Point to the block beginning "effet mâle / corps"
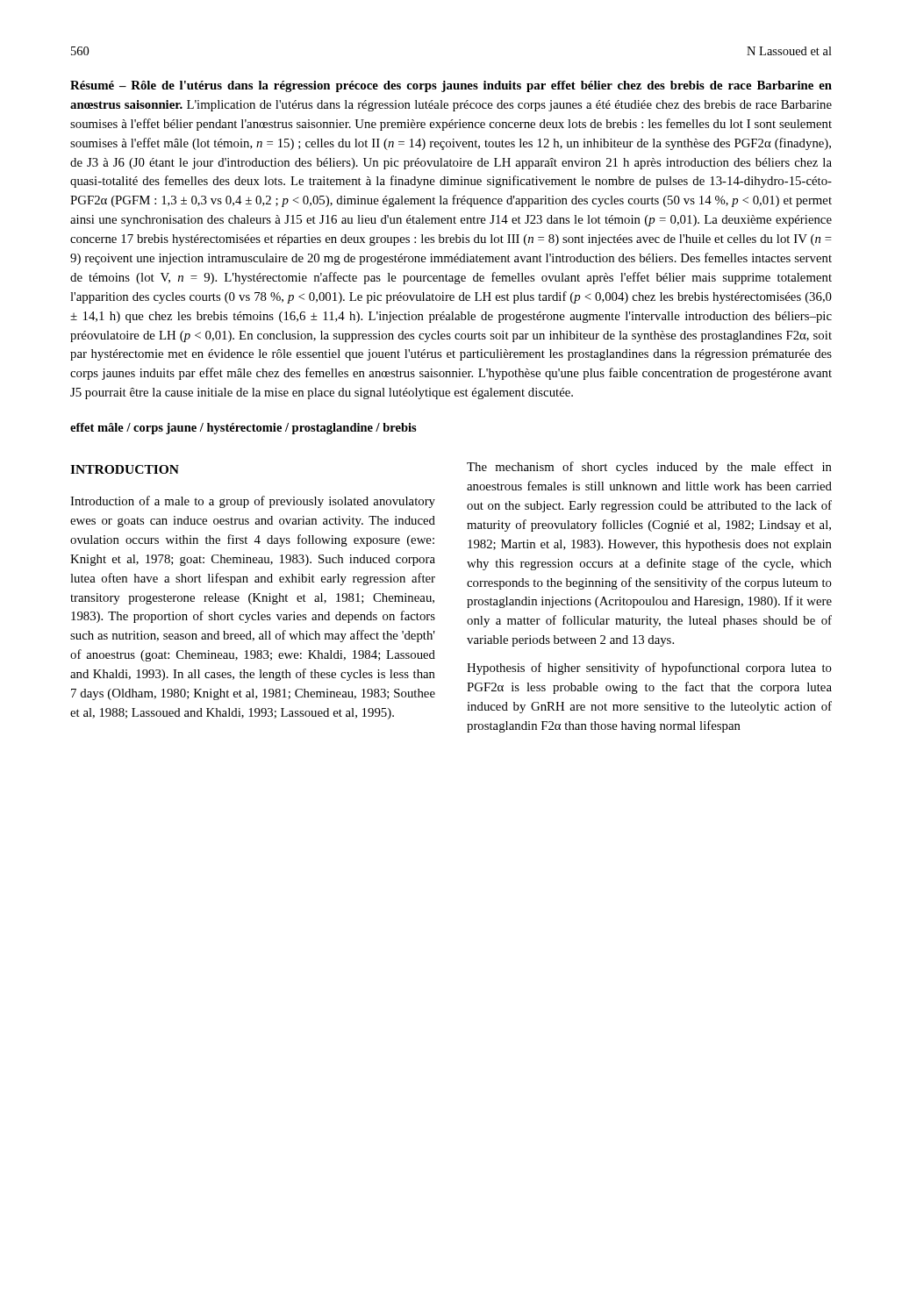The image size is (902, 1316). tap(243, 427)
